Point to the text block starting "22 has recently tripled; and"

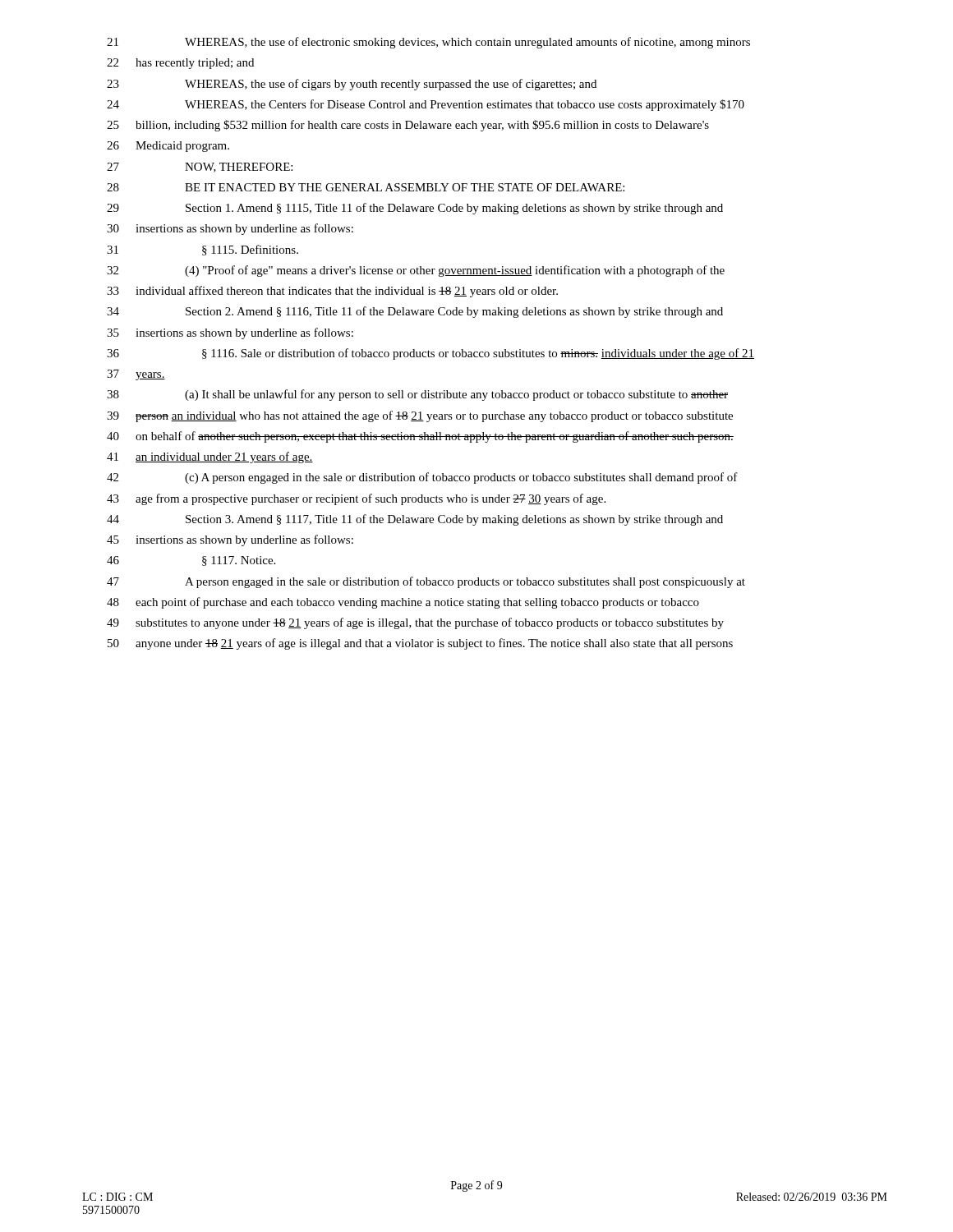[180, 64]
